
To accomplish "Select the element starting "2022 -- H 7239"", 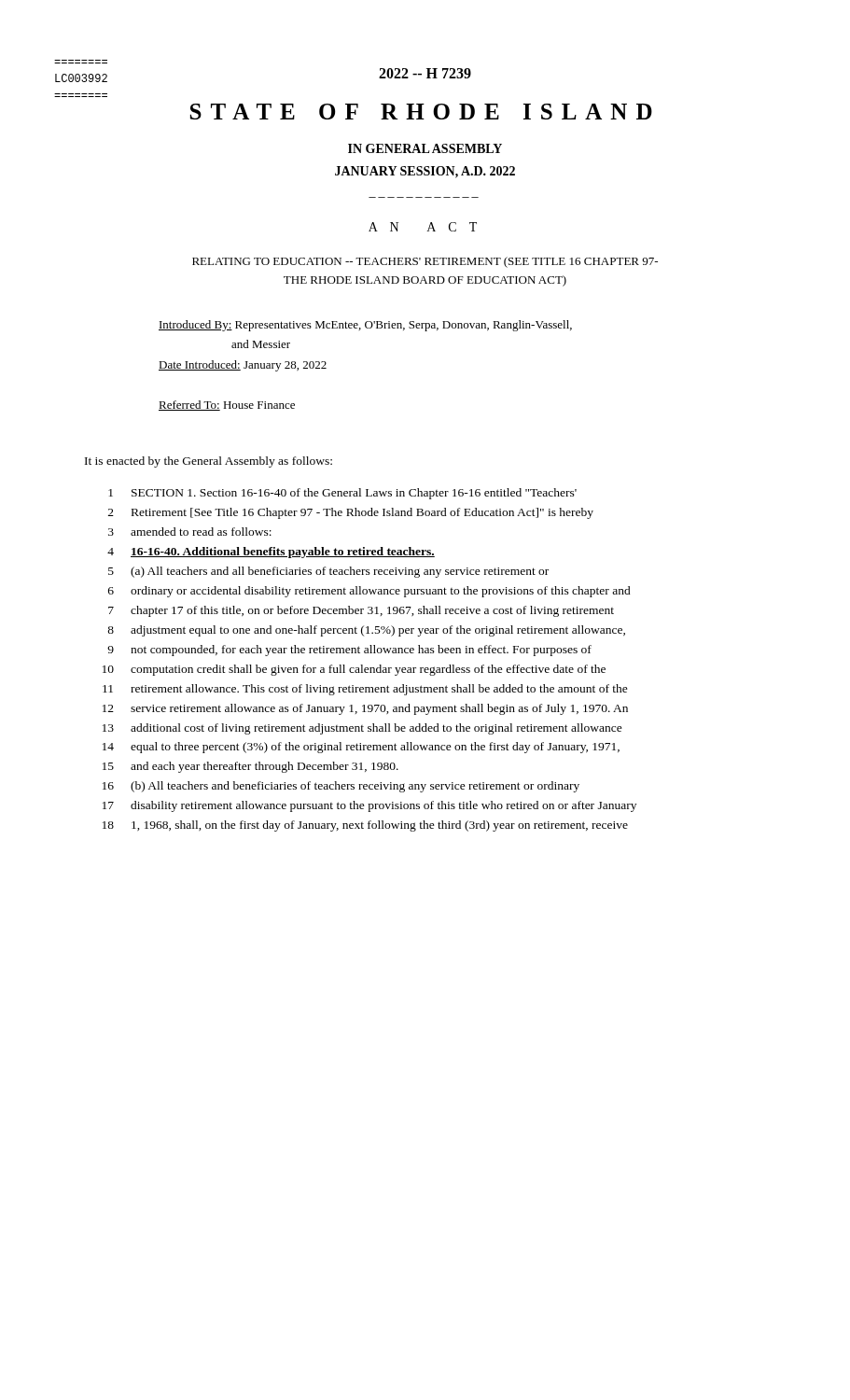I will pos(425,73).
